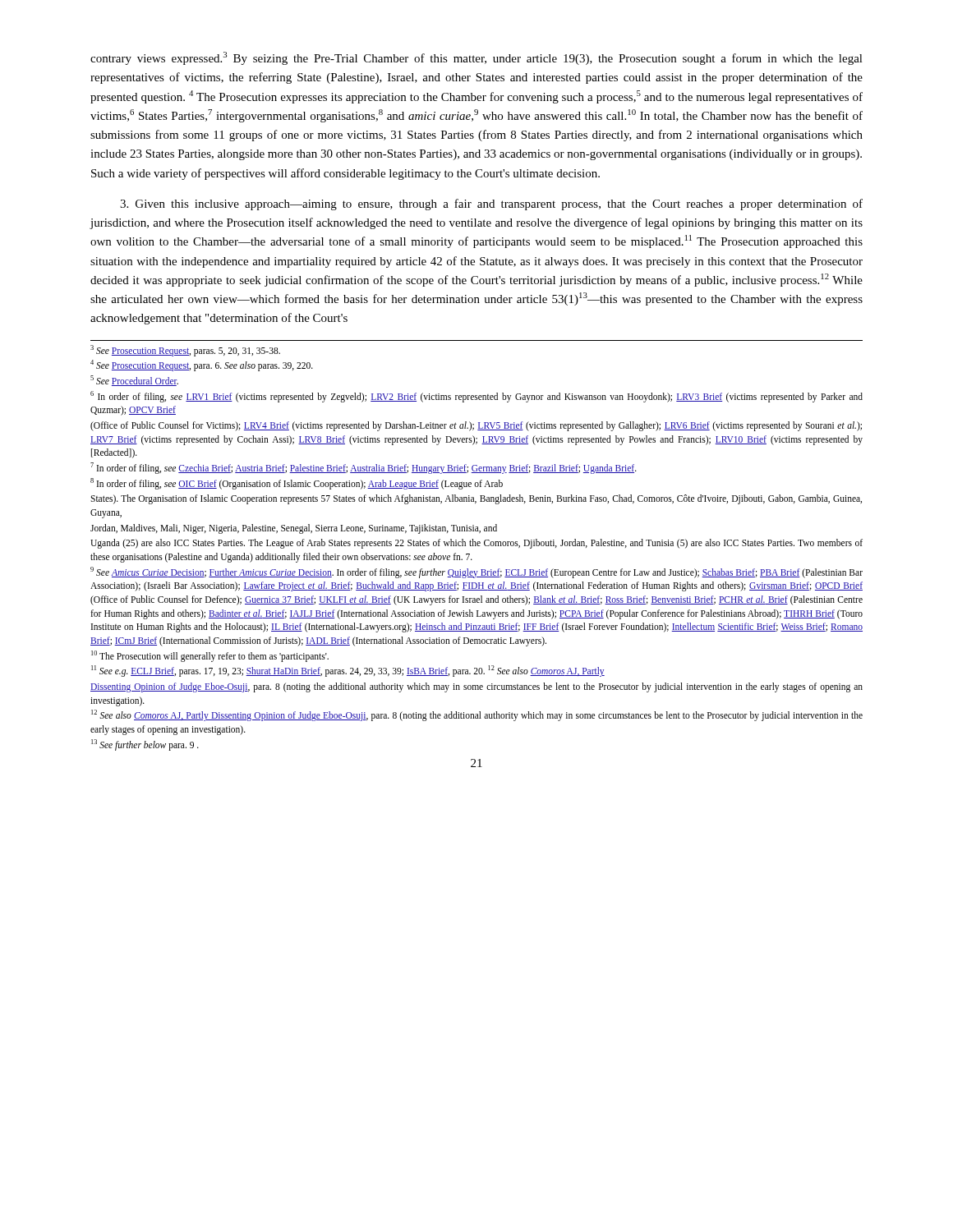The width and height of the screenshot is (953, 1232).
Task: Find the footnote that reads "Uganda (25) are also ICC States"
Action: tap(476, 550)
